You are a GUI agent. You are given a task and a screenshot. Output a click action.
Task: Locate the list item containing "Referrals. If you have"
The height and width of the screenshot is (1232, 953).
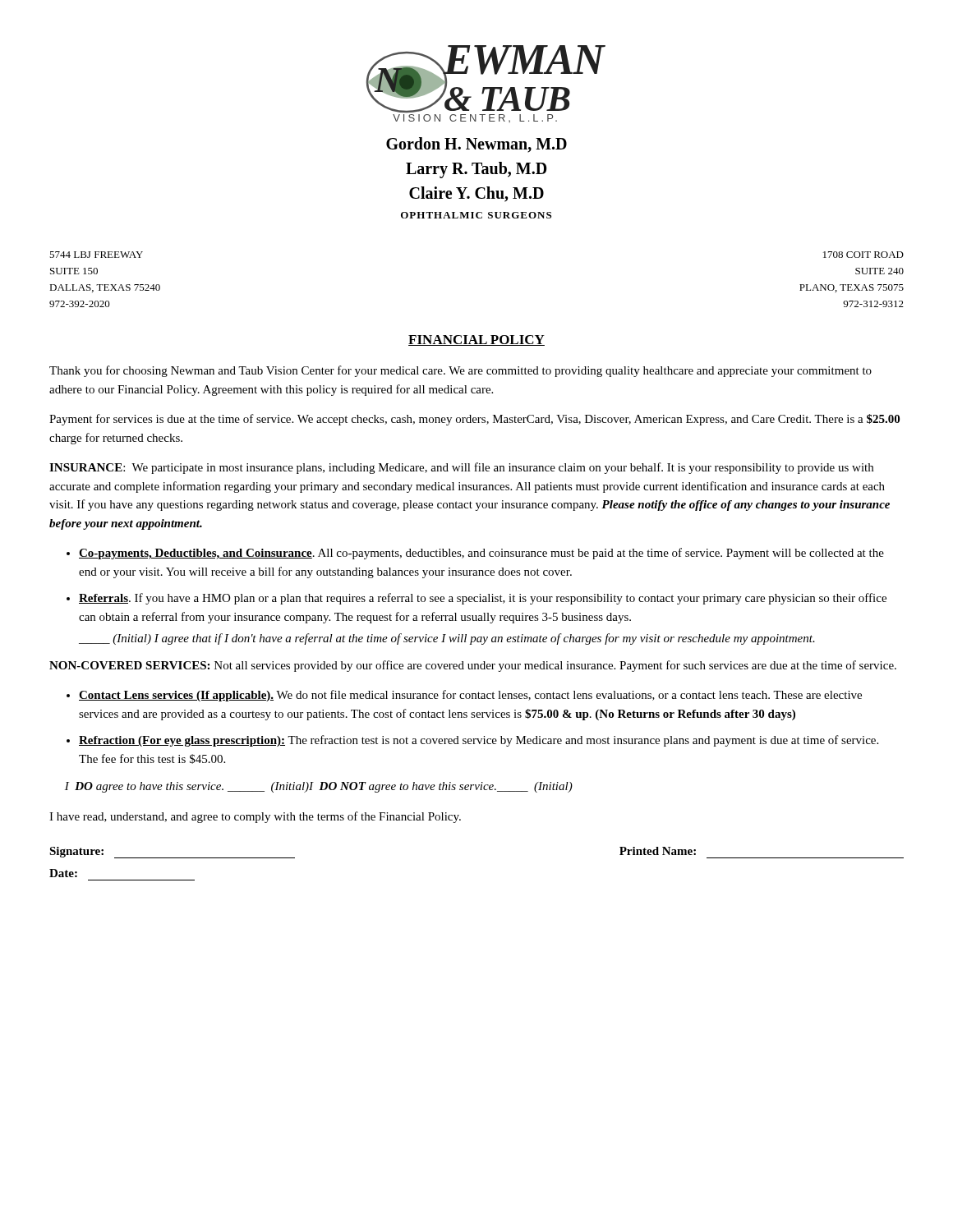[x=491, y=620]
